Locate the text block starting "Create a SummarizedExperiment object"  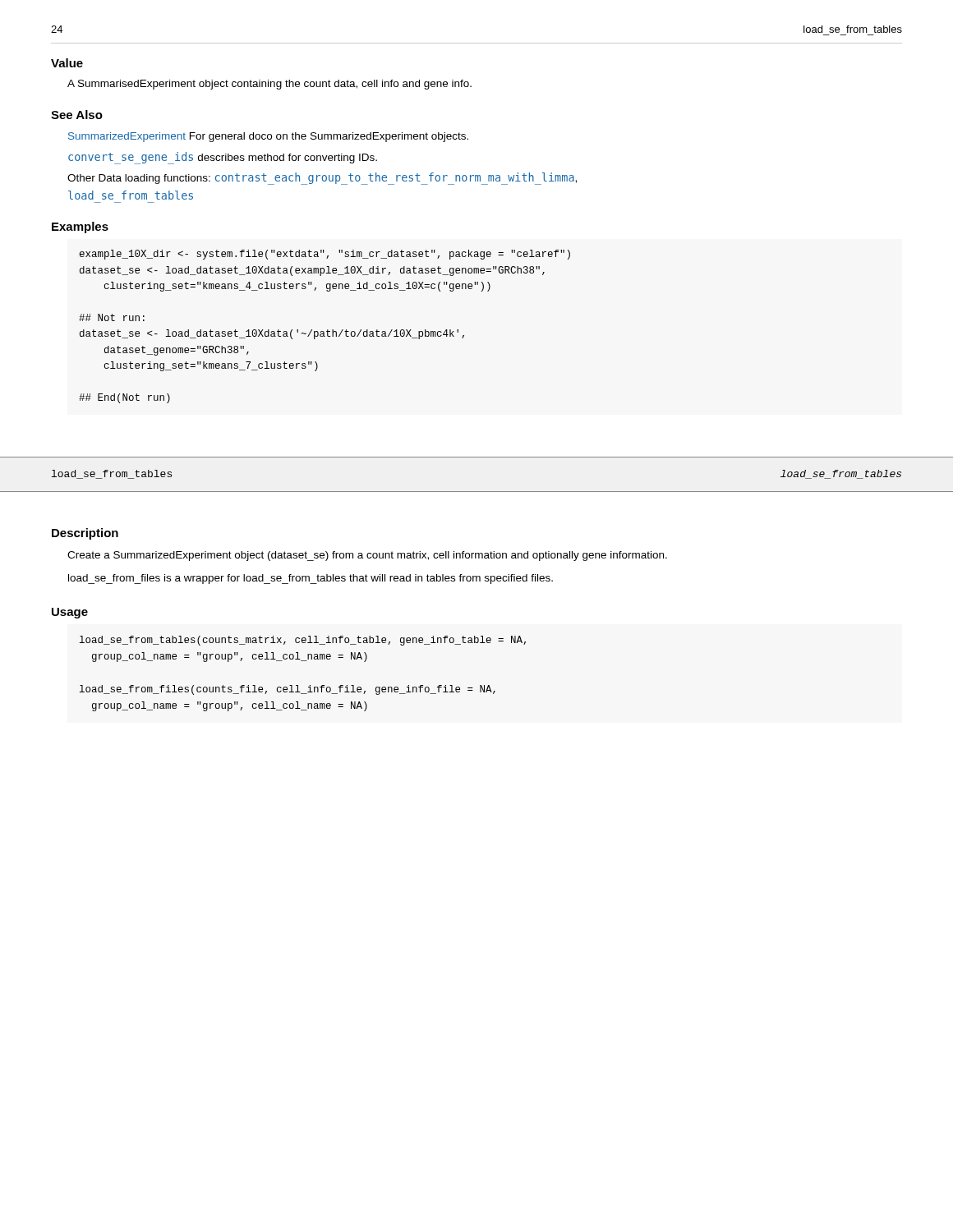[368, 555]
